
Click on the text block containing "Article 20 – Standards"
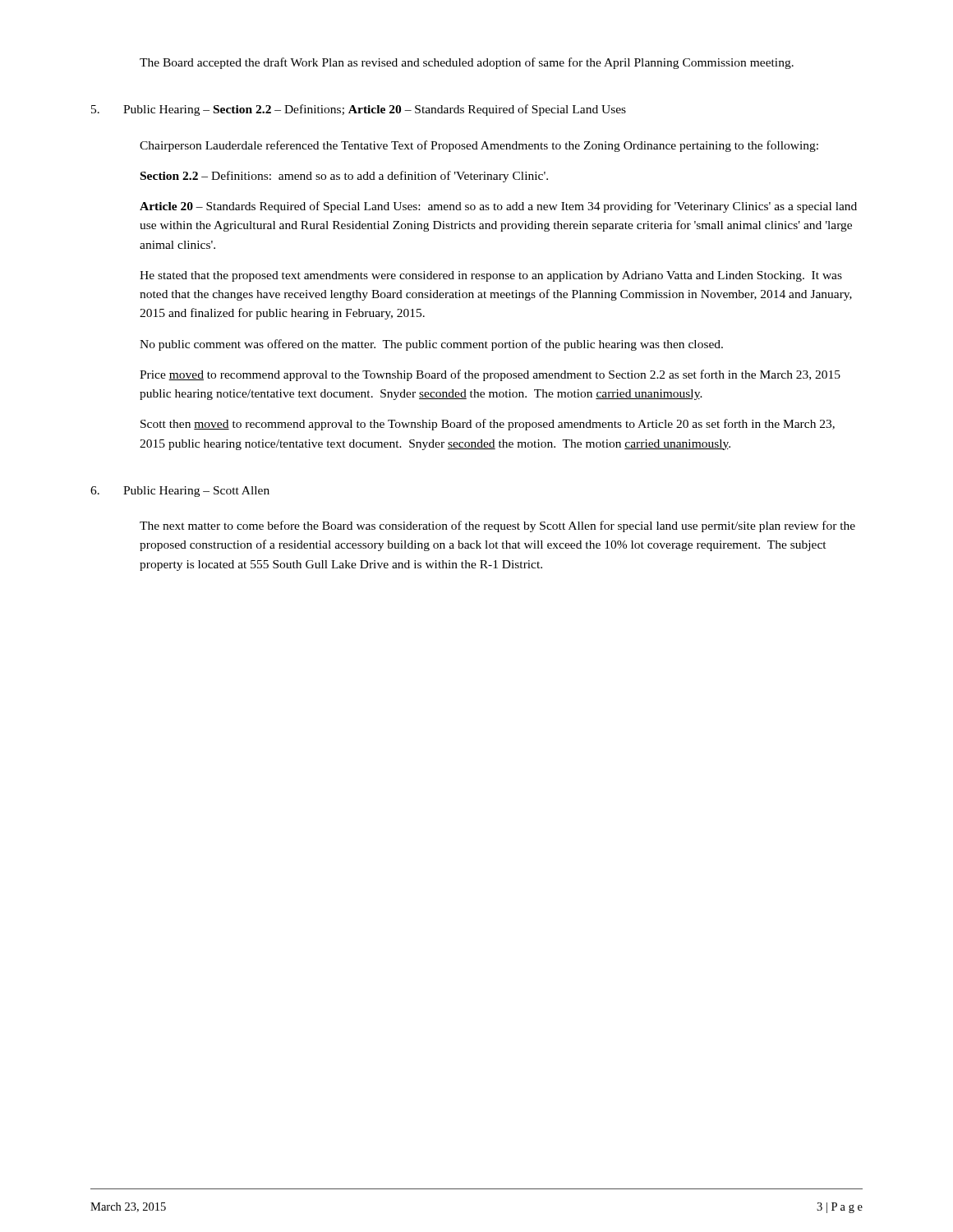click(498, 225)
